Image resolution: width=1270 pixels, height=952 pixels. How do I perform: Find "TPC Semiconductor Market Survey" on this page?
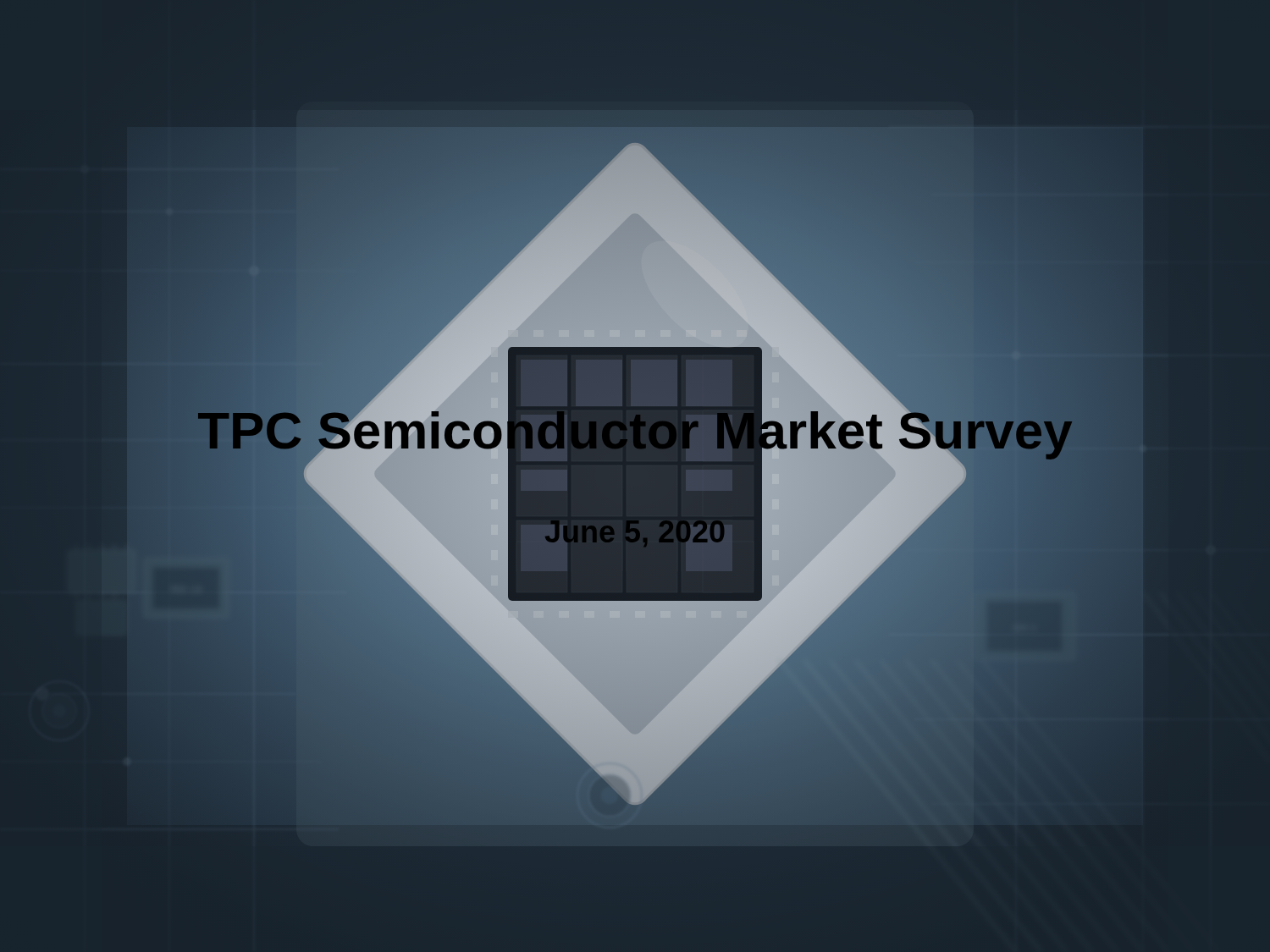pos(635,431)
